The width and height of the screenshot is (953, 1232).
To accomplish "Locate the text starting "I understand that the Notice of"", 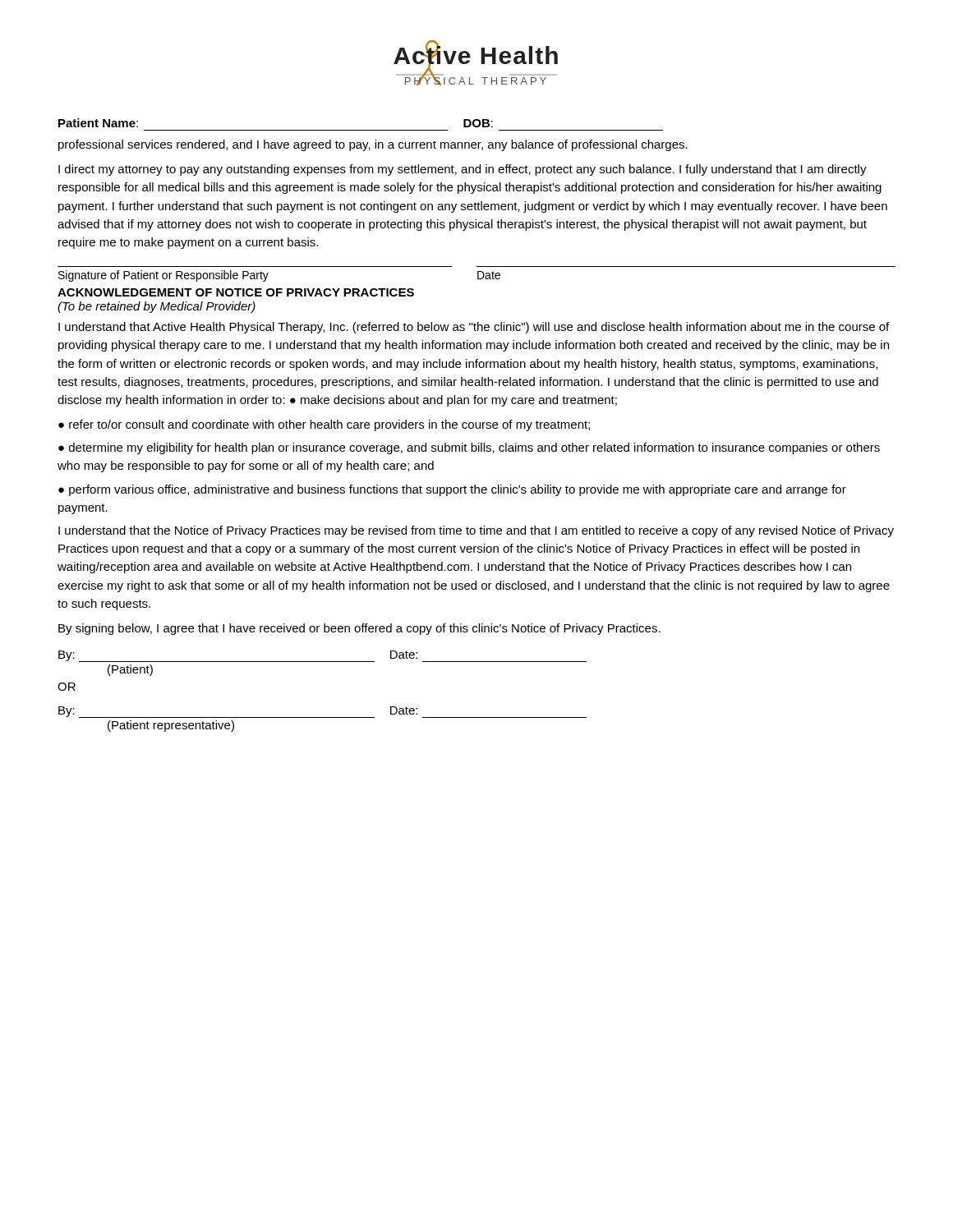I will coord(476,567).
